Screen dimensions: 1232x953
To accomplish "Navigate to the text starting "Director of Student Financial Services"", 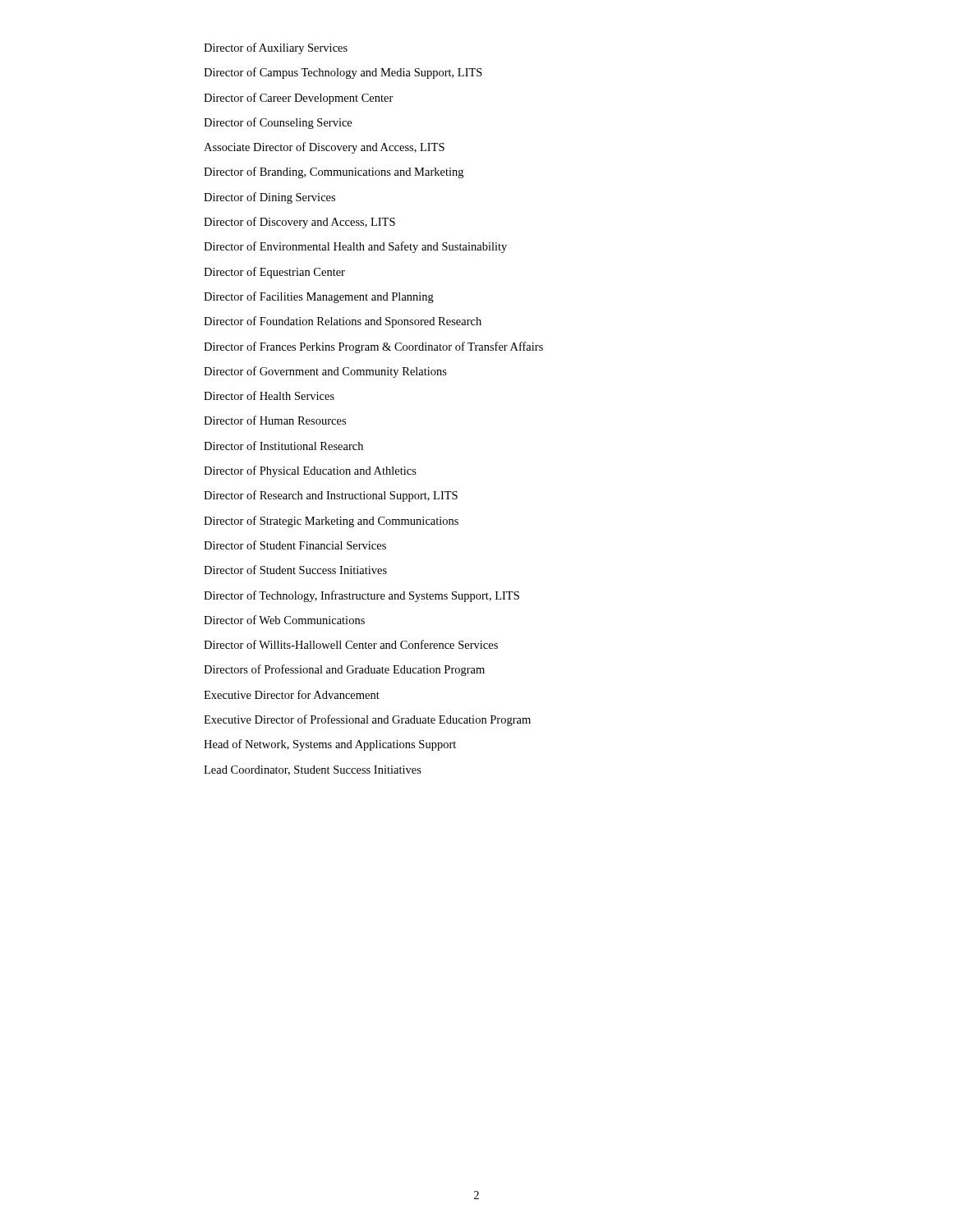I will point(295,545).
